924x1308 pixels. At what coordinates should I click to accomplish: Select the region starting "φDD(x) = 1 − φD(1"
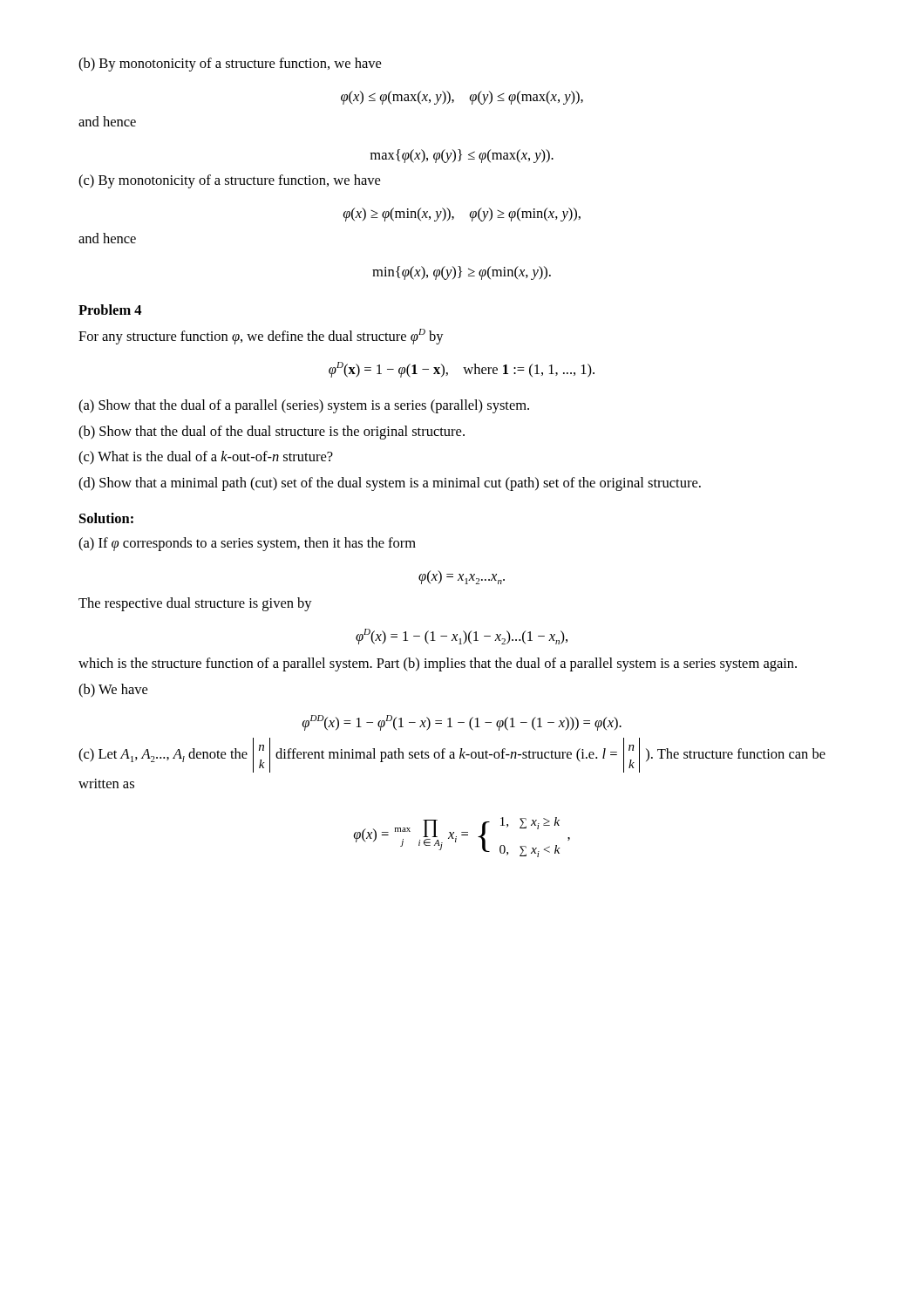(x=462, y=722)
